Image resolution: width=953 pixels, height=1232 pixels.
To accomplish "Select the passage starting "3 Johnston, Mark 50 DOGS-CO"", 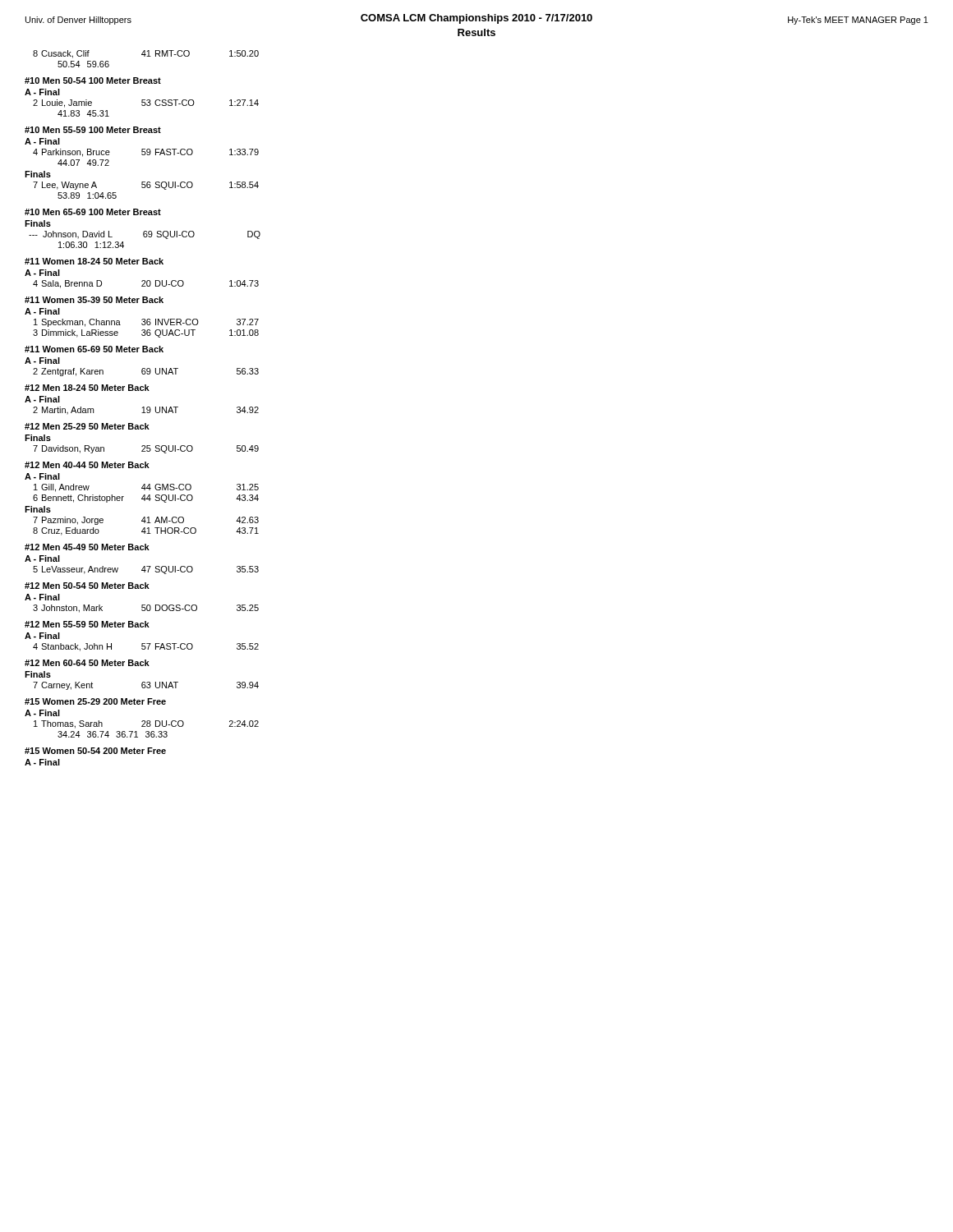I will 164,608.
